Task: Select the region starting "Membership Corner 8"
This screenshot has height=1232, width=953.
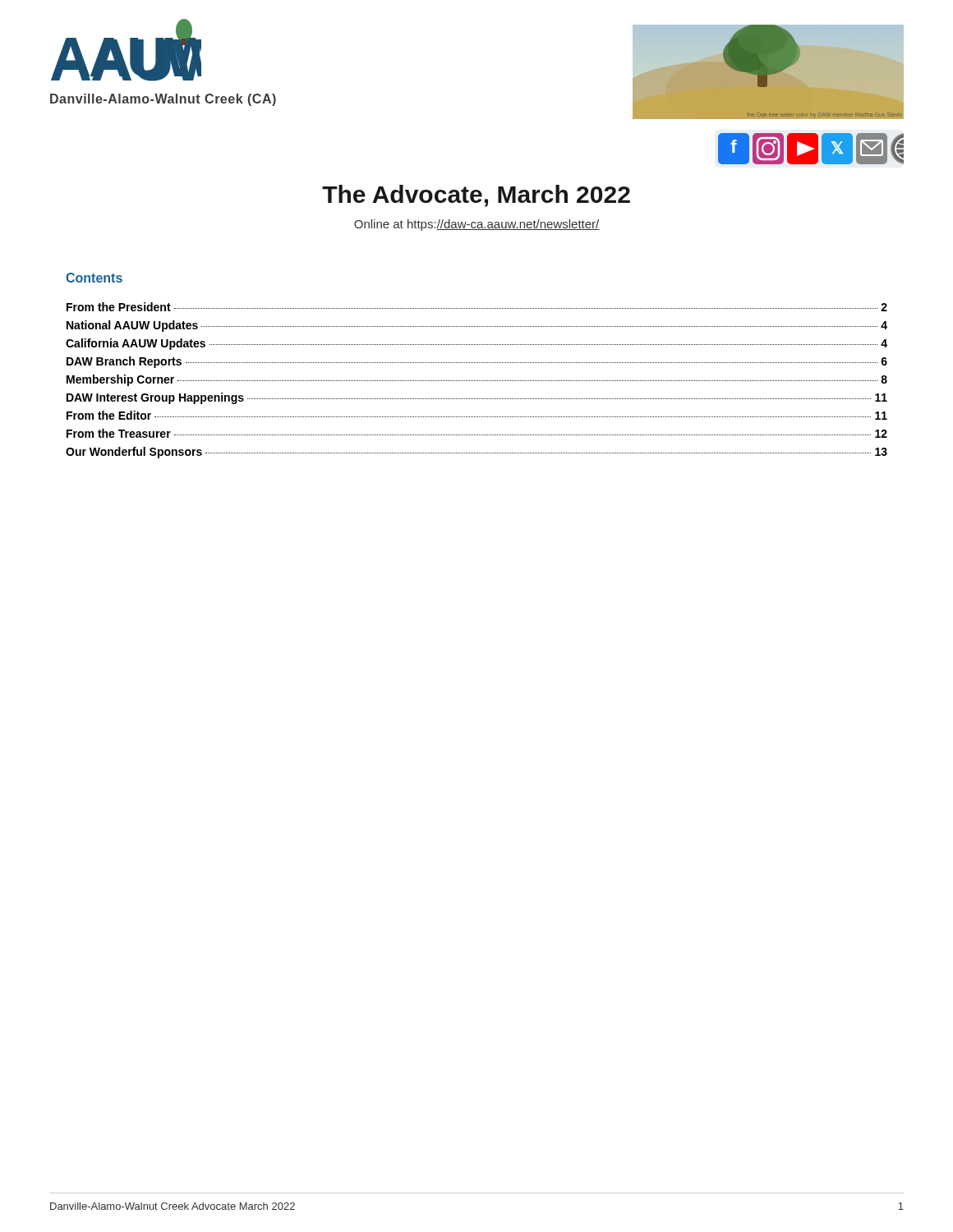Action: (476, 379)
